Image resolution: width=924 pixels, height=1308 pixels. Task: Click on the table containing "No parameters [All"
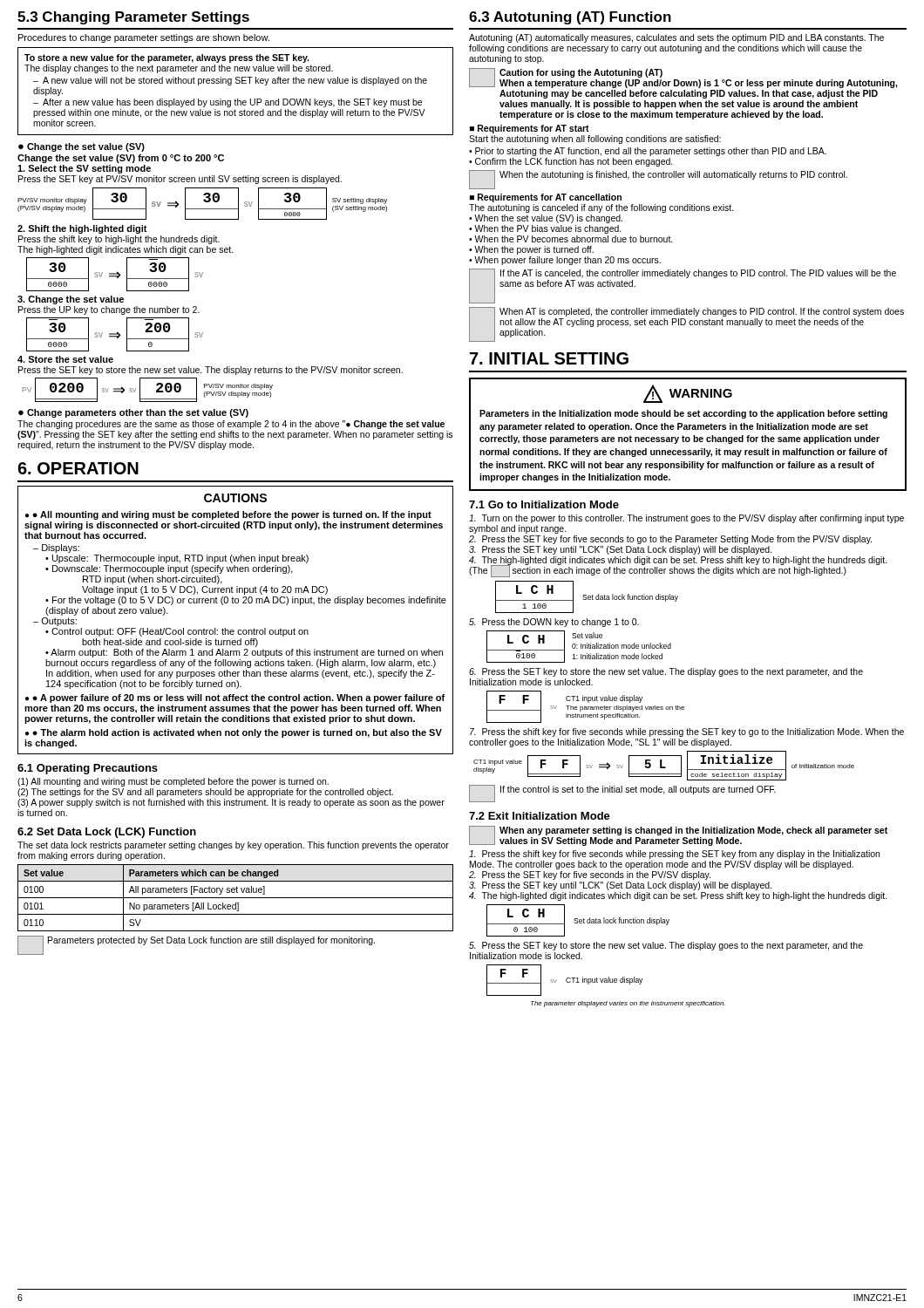point(235,898)
